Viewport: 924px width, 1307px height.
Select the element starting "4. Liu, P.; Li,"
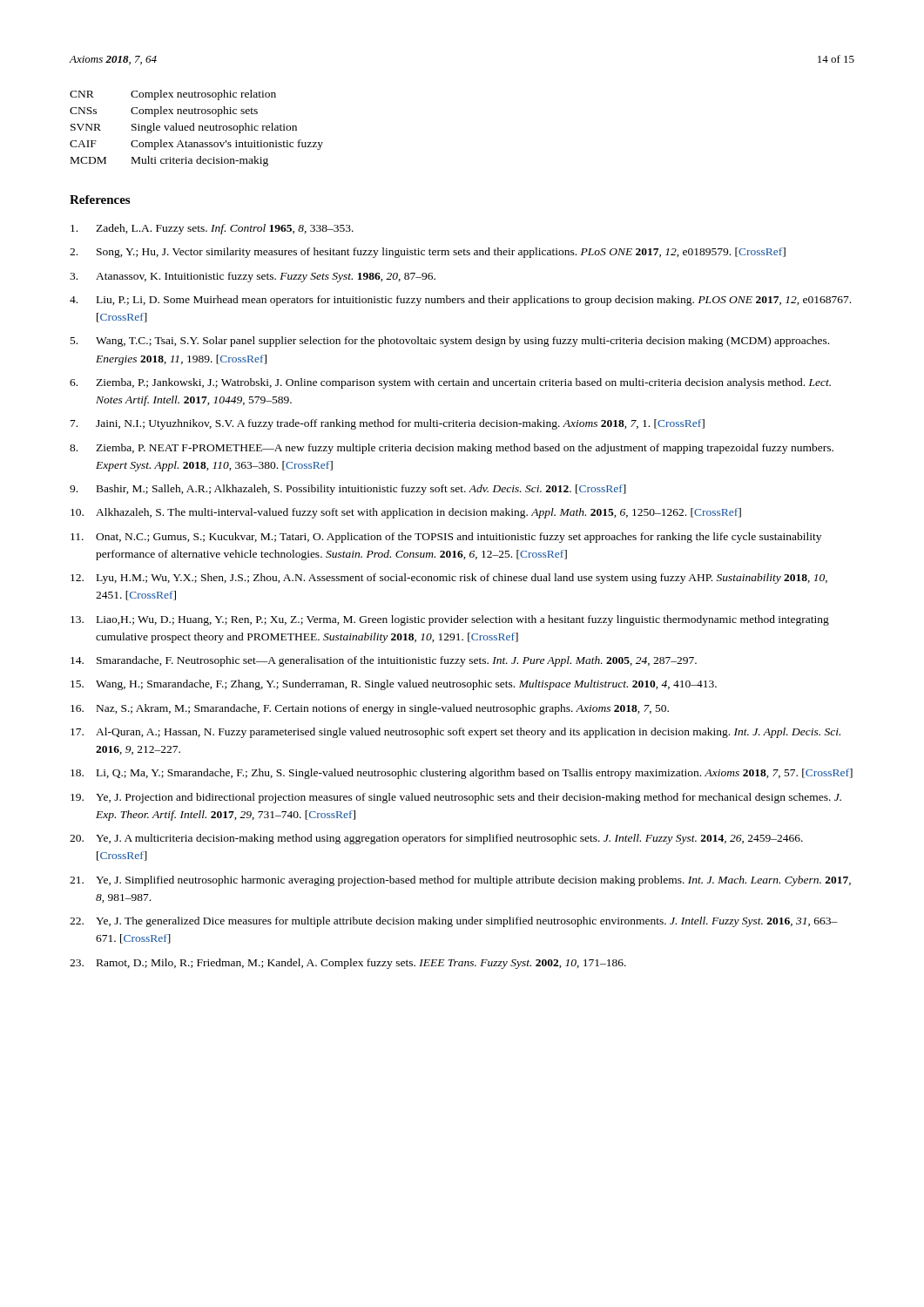tap(462, 308)
